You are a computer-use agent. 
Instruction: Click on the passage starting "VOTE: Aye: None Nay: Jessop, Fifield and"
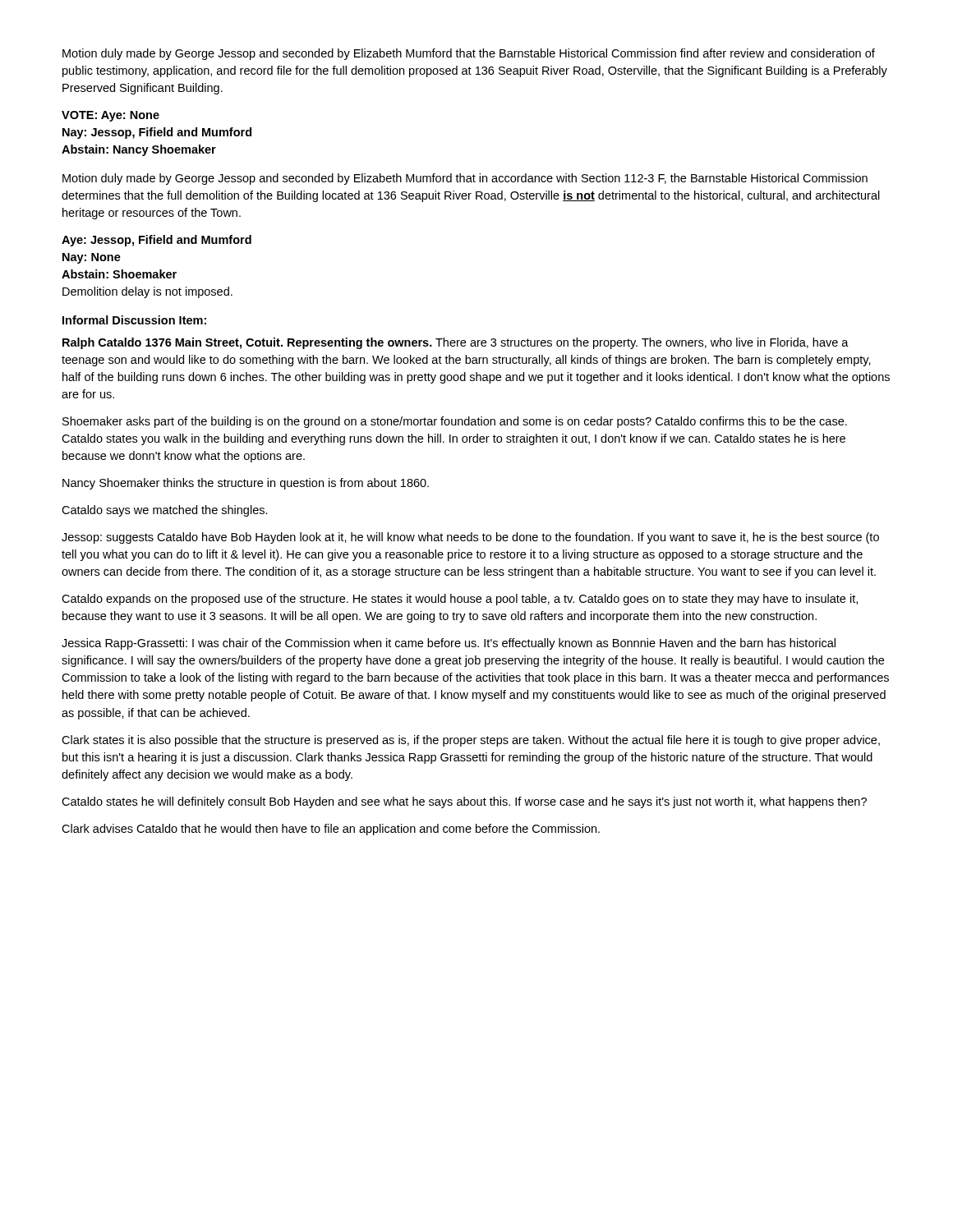tap(157, 132)
